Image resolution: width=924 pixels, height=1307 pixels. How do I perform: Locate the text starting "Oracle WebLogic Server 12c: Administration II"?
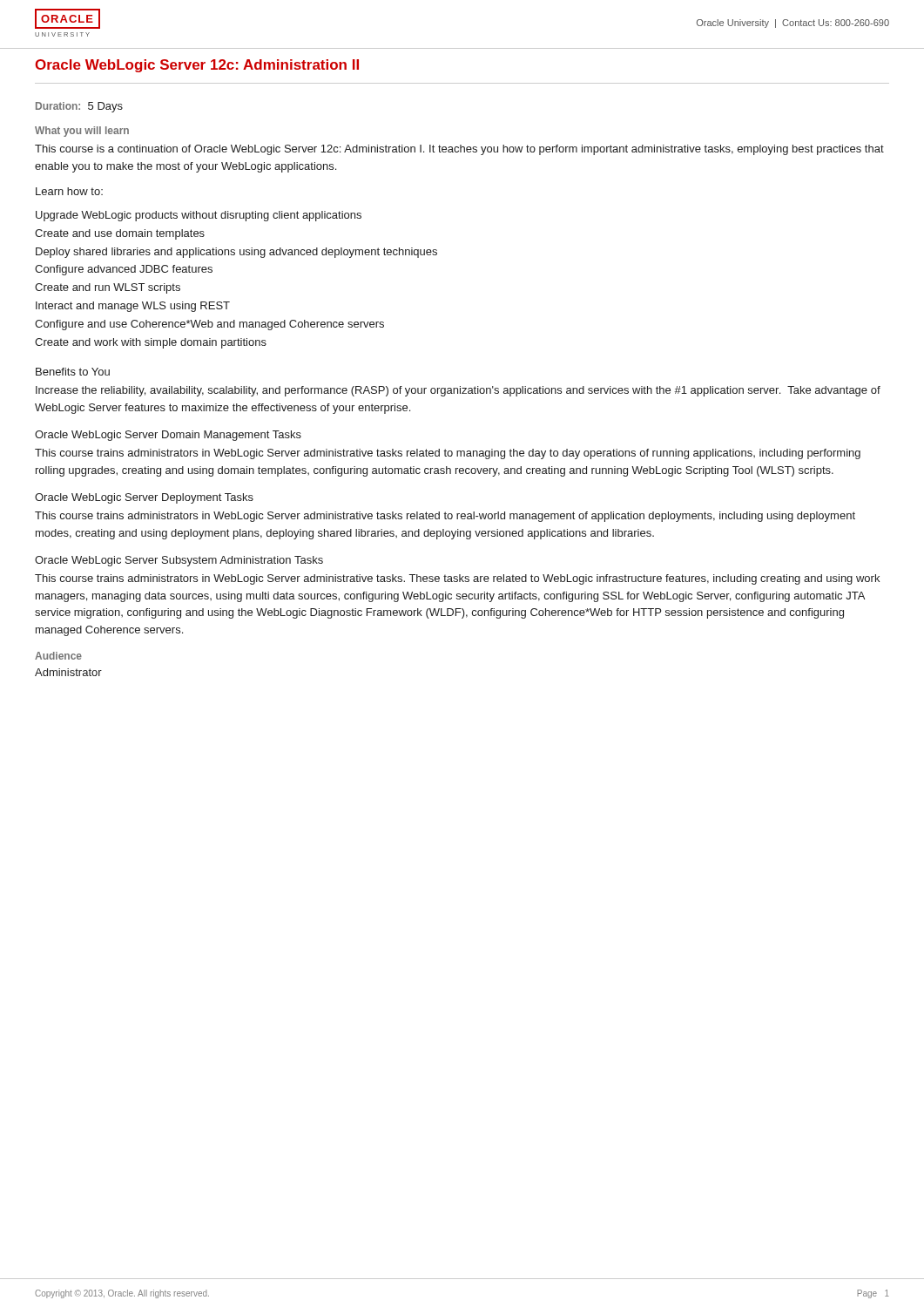(197, 65)
